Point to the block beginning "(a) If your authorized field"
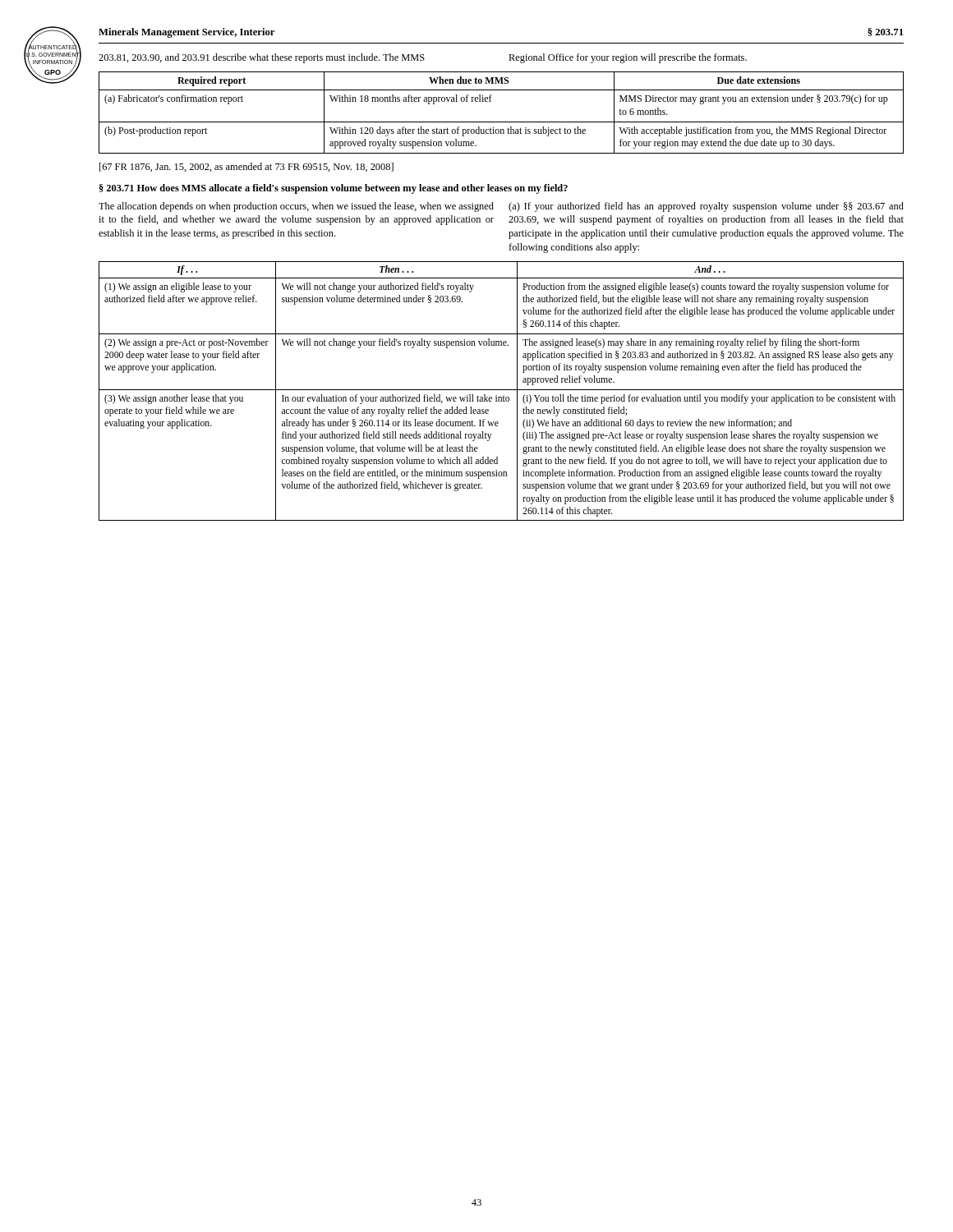This screenshot has height=1232, width=953. 706,226
